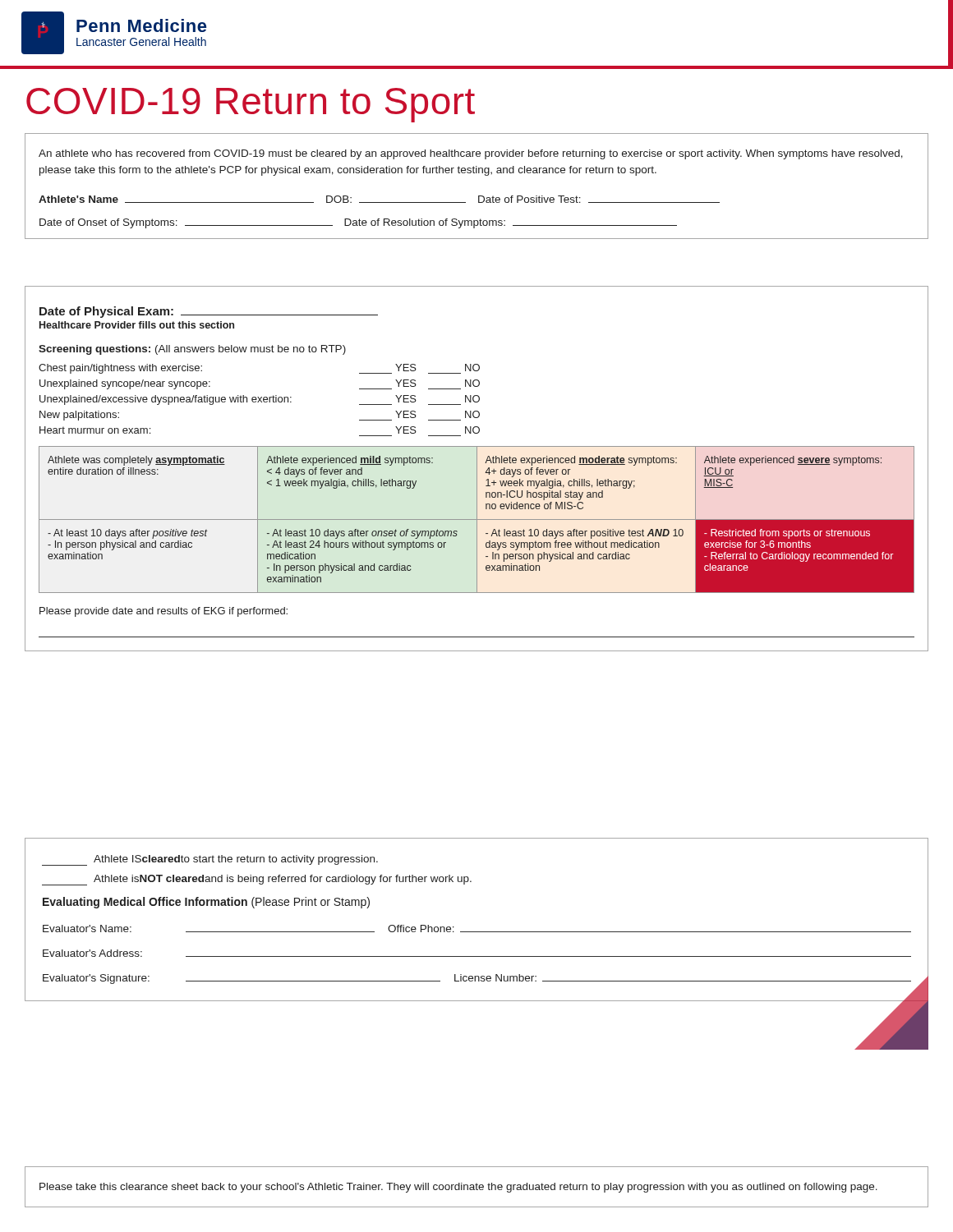The height and width of the screenshot is (1232, 953).
Task: Click on the text block starting "Please take this clearance sheet back"
Action: [x=458, y=1186]
